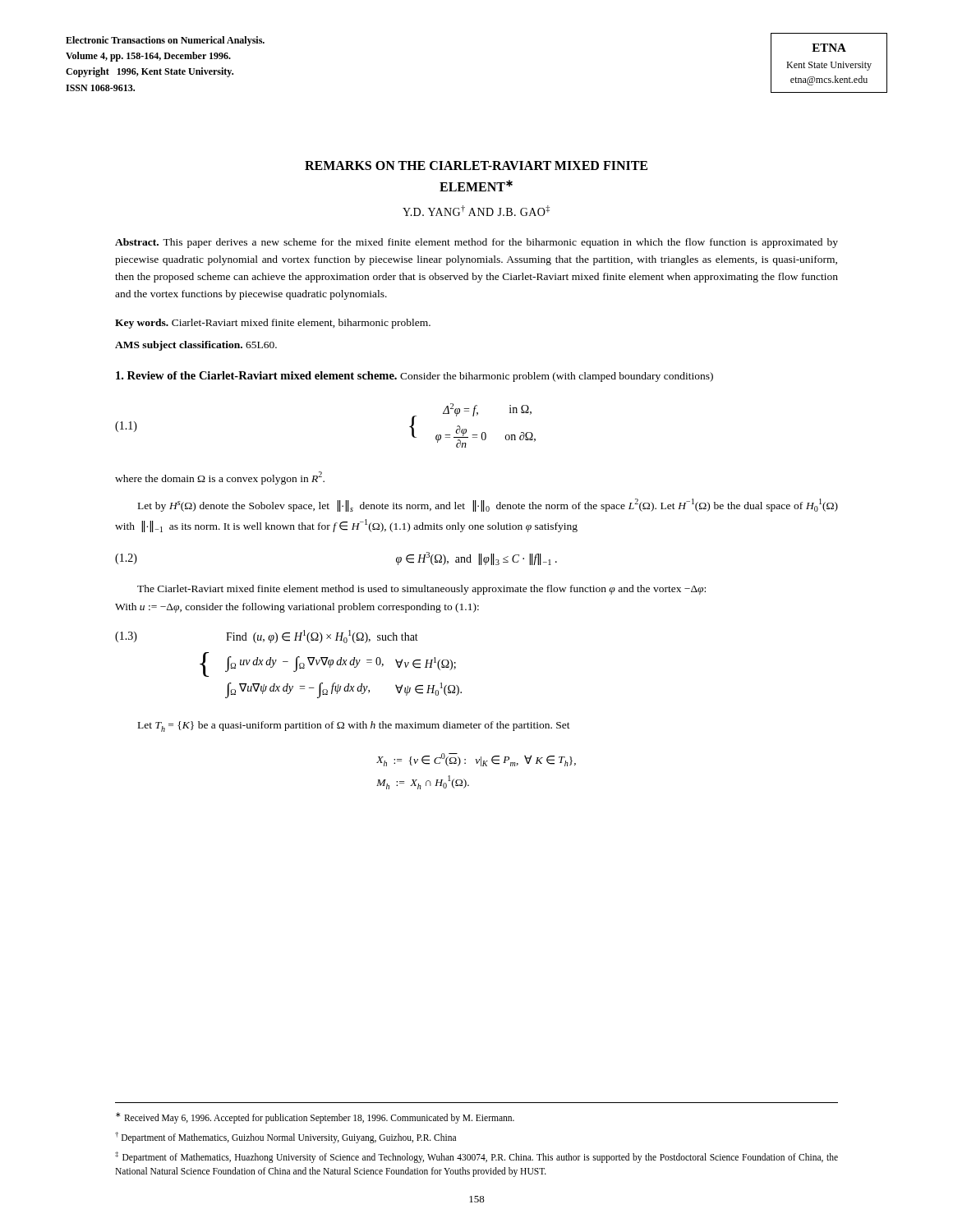
Task: Find the text block that says "Consider the biharmonic problem (with"
Action: [x=557, y=375]
